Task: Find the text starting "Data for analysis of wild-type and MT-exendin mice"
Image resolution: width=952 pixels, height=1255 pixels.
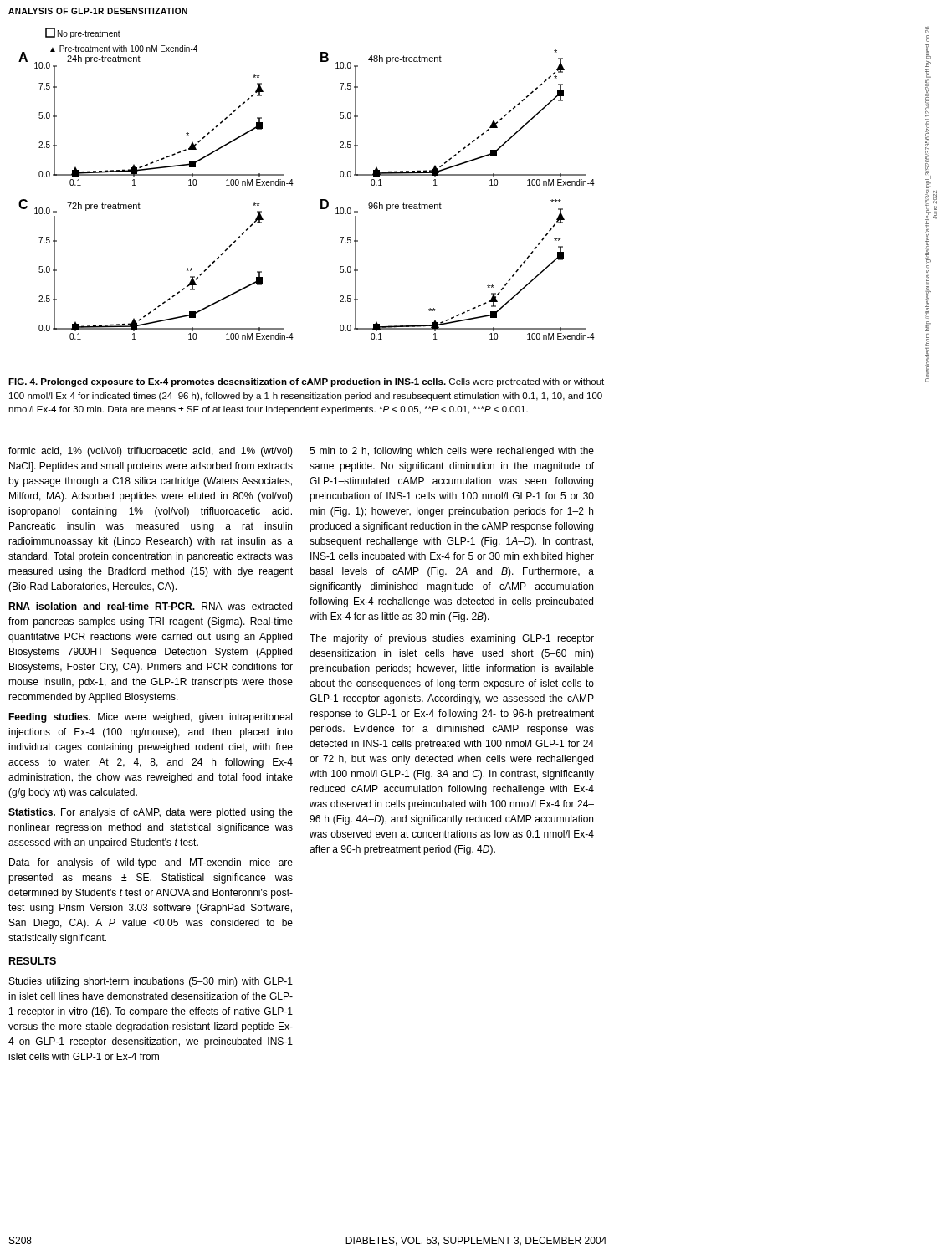Action: (x=151, y=900)
